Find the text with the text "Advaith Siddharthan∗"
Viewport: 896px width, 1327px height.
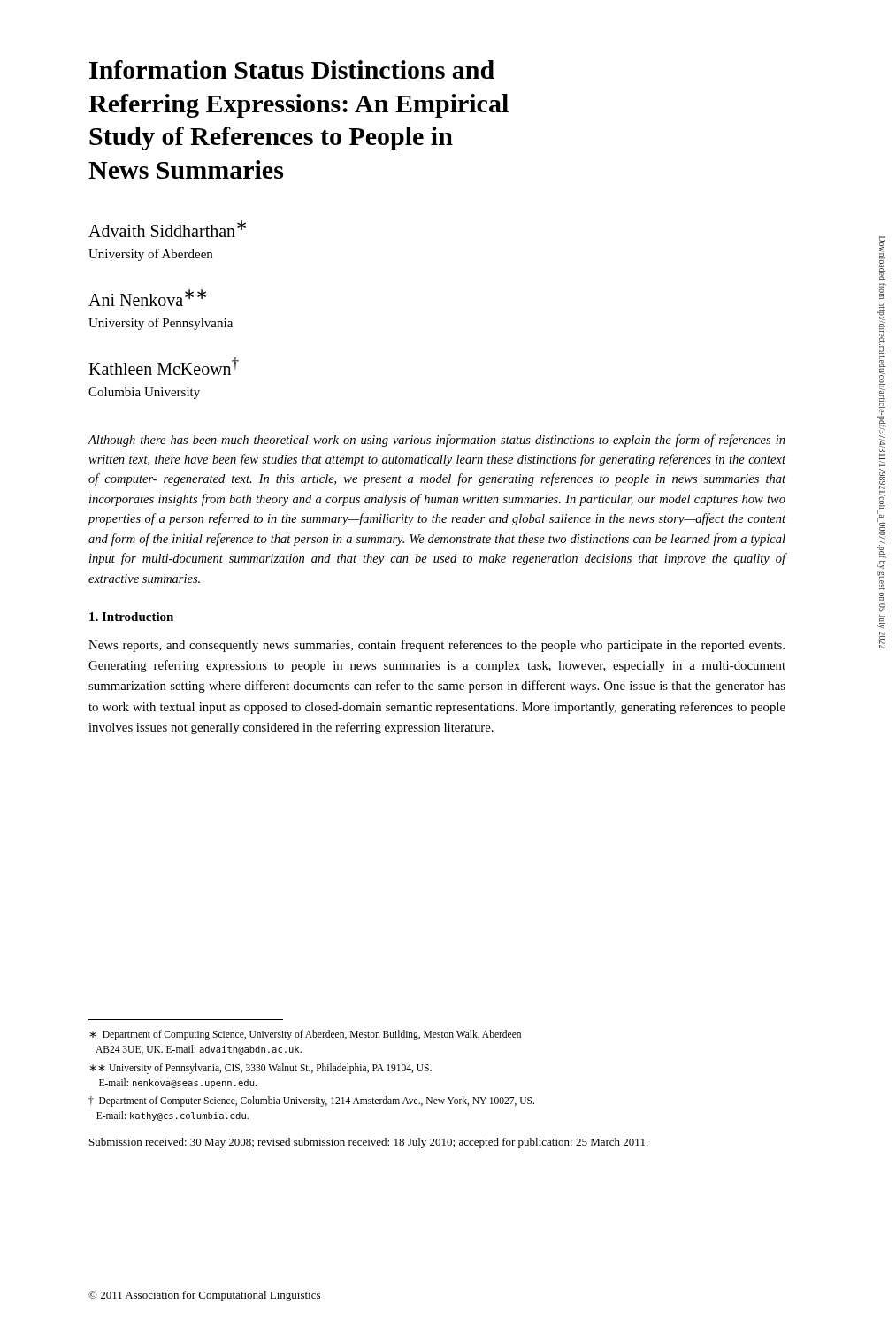point(168,229)
